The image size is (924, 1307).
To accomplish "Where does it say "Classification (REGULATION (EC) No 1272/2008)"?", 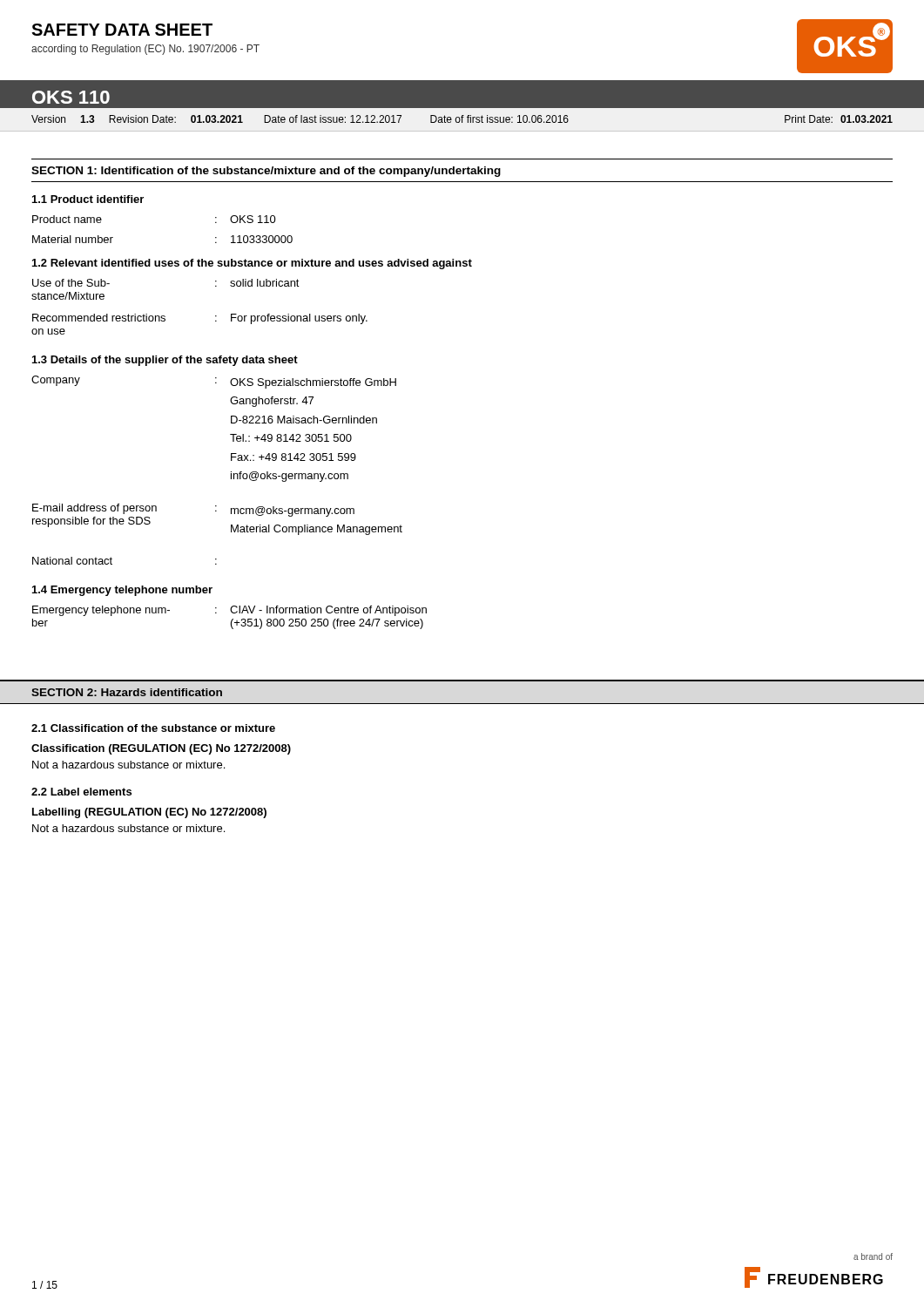I will 161,748.
